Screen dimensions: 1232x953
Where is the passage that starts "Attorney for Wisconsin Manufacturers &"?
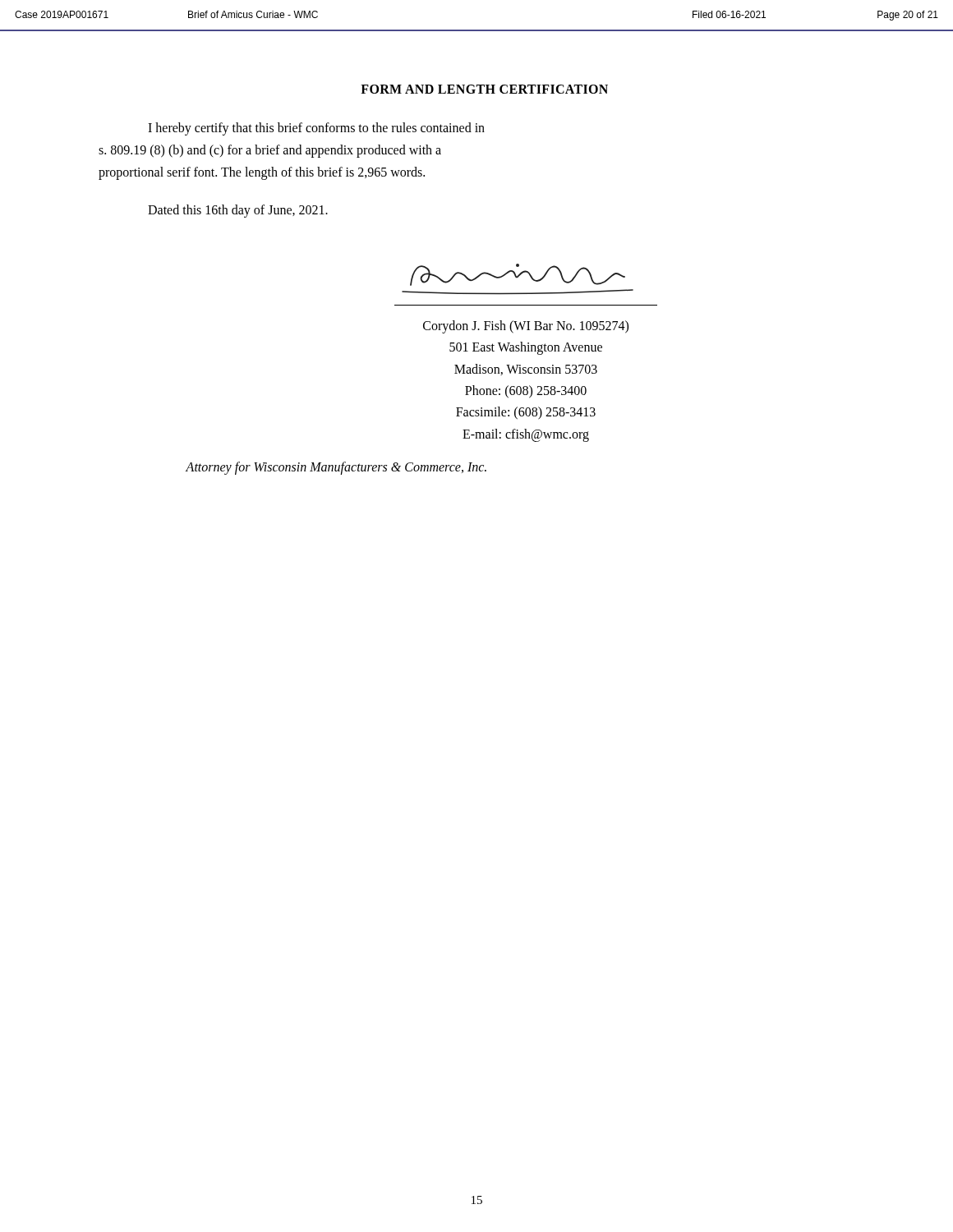(337, 467)
